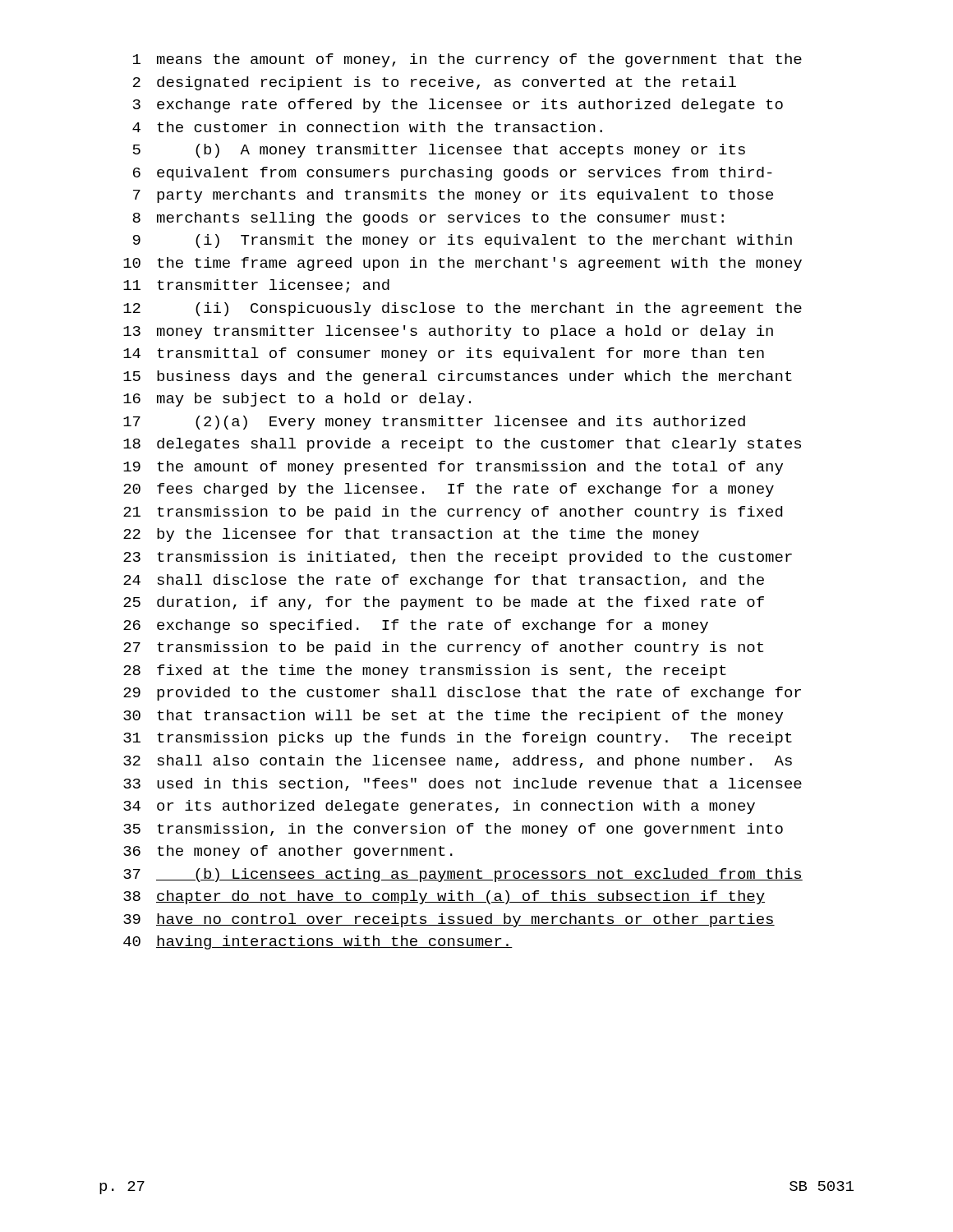Screen dimensions: 1232x953
Task: Locate the block of text that opens with "29 provided to the customer shall"
Action: coord(476,694)
